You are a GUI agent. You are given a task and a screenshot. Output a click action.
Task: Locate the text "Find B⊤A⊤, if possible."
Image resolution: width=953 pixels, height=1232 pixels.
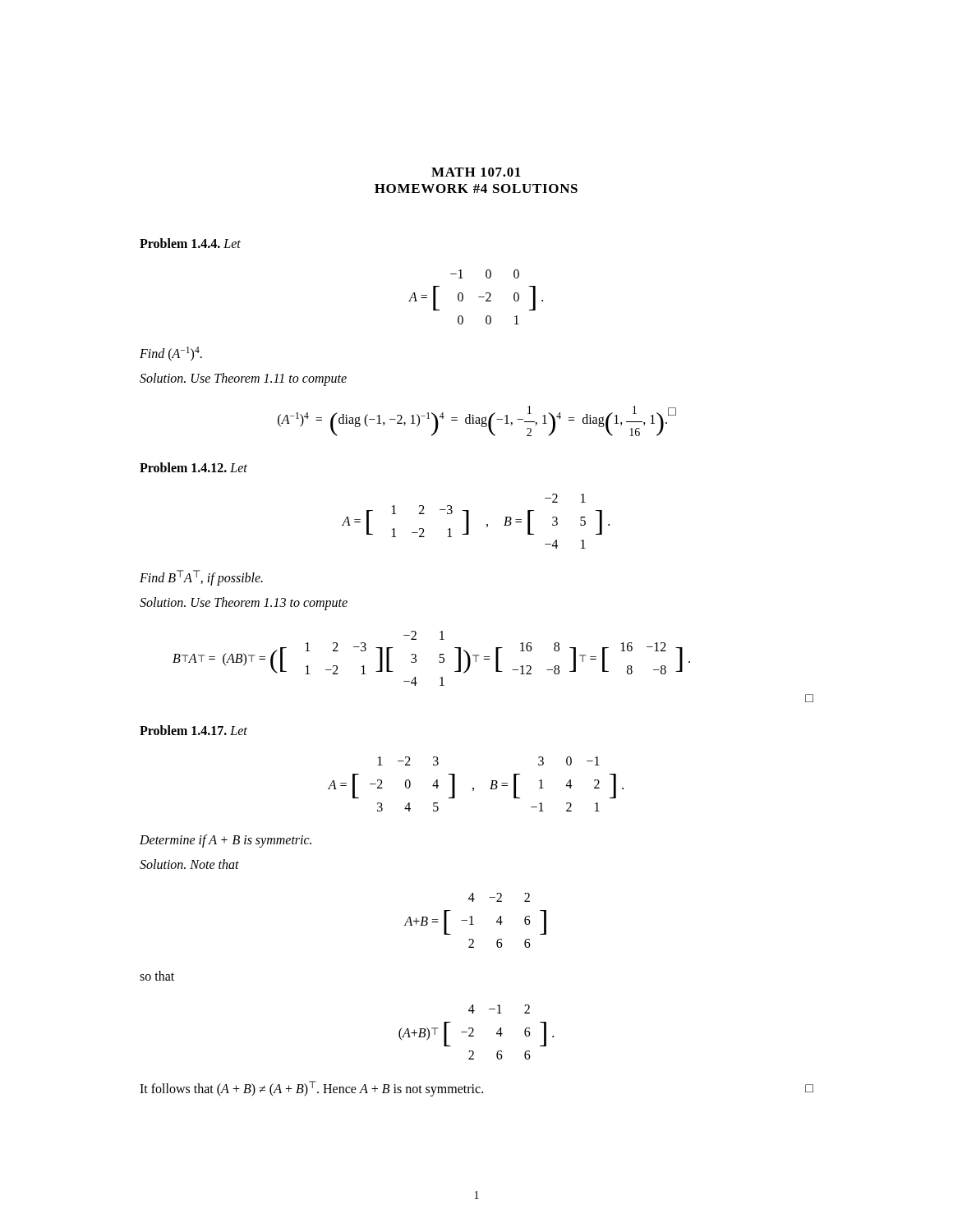tap(202, 577)
